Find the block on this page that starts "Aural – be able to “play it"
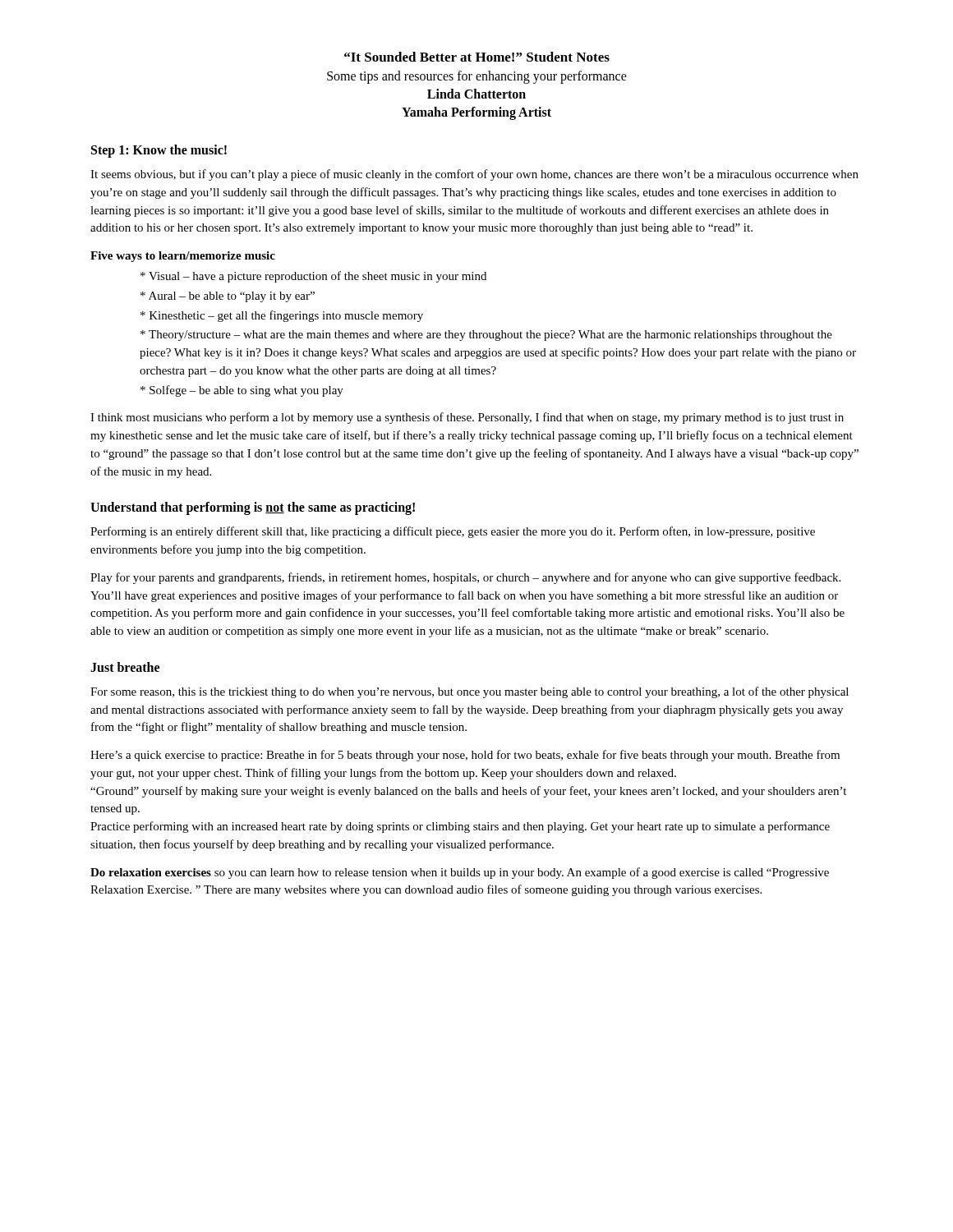953x1232 pixels. 227,295
